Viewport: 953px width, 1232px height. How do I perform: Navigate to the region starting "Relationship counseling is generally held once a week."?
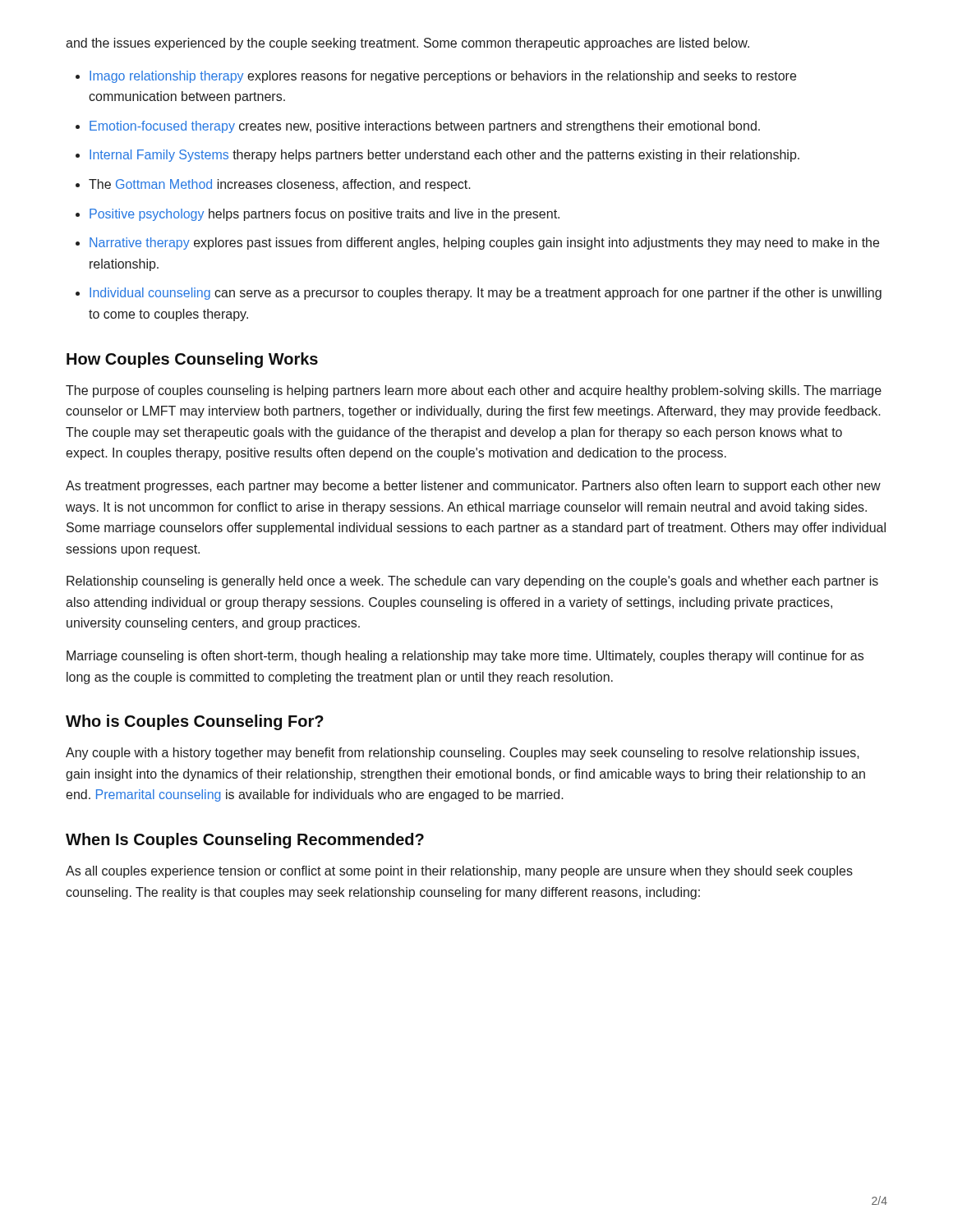[x=472, y=602]
